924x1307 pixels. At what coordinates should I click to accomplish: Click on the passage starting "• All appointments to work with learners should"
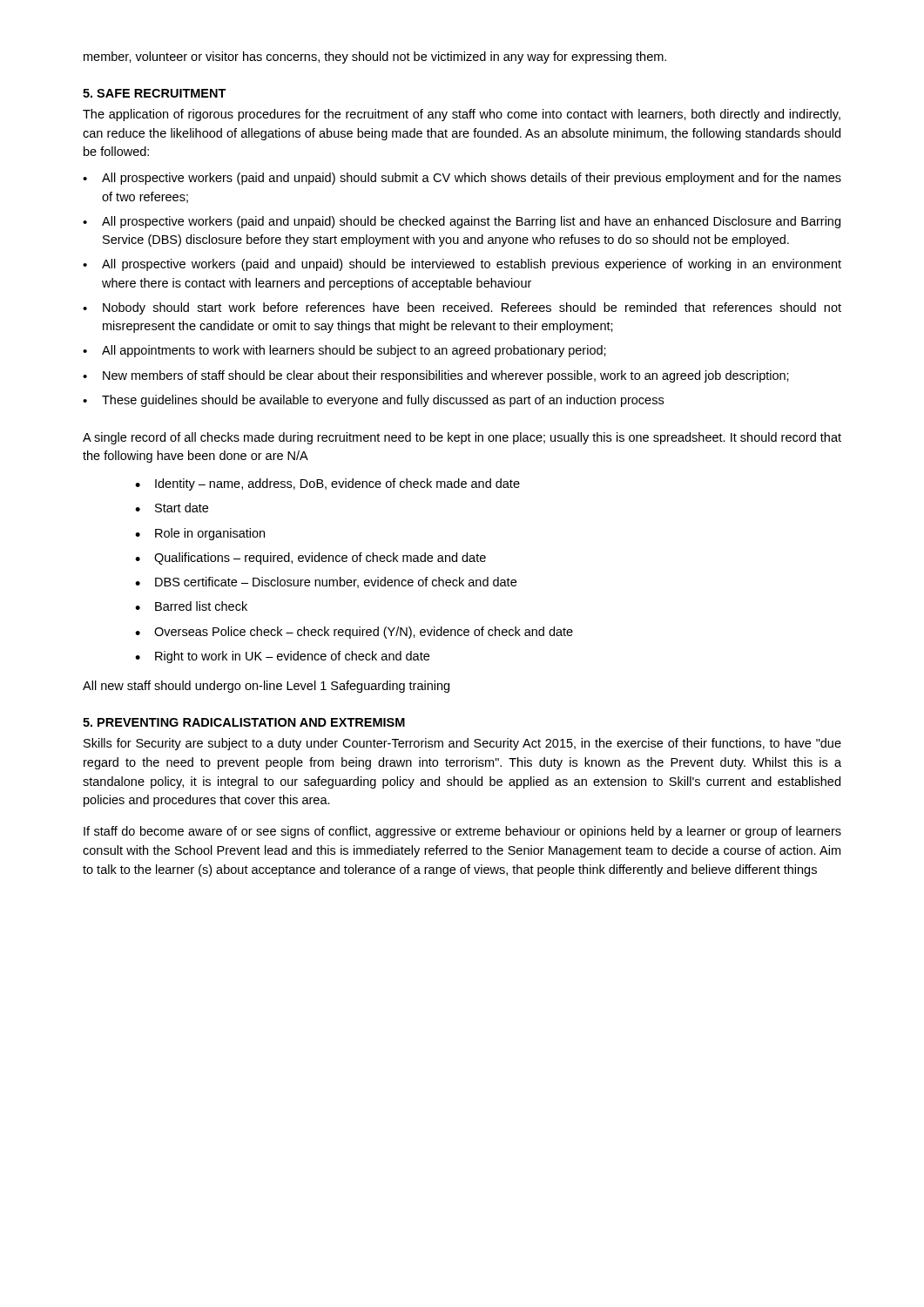pos(462,351)
